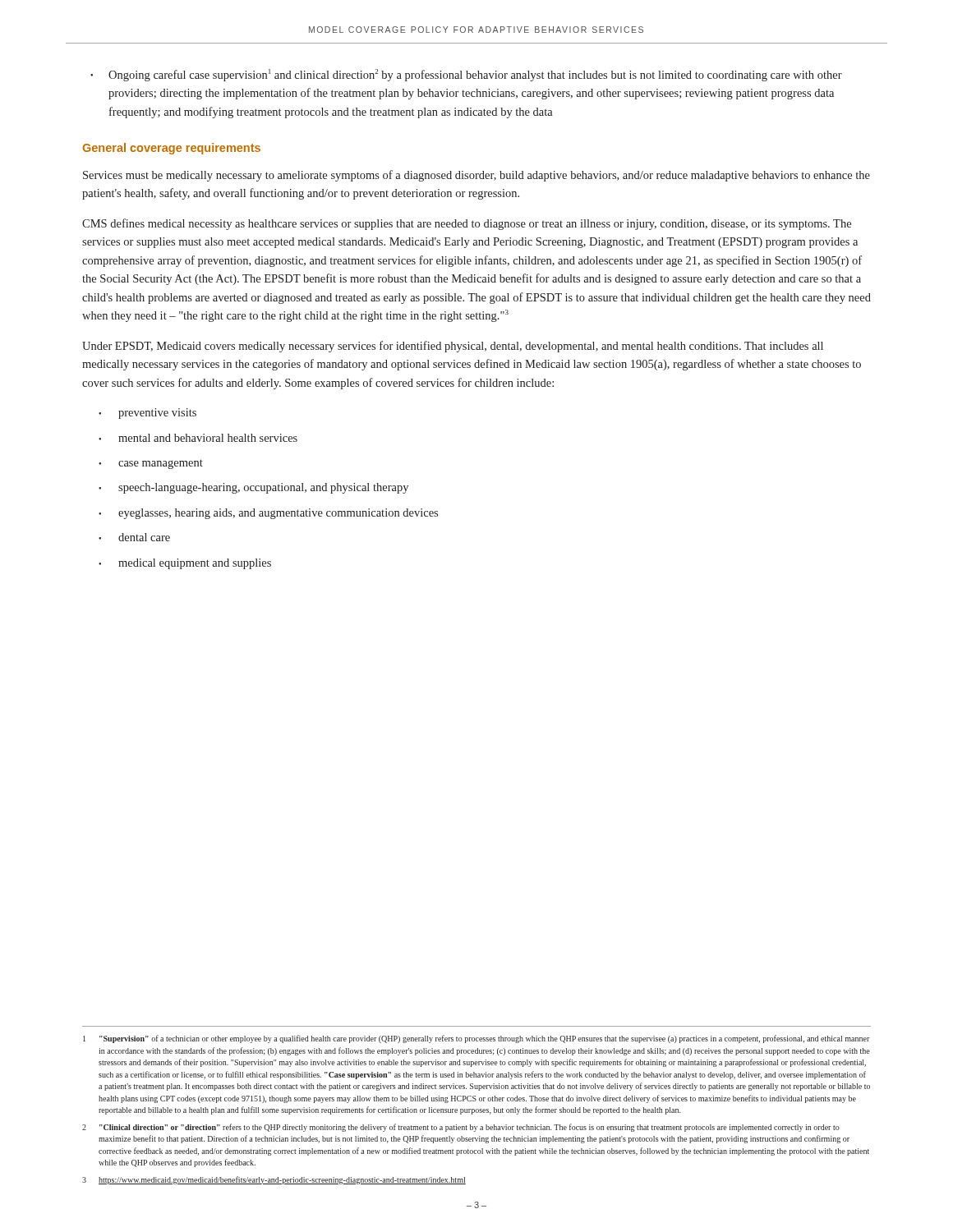Screen dimensions: 1232x953
Task: Select the list item with the text "• dental care"
Action: (134, 537)
